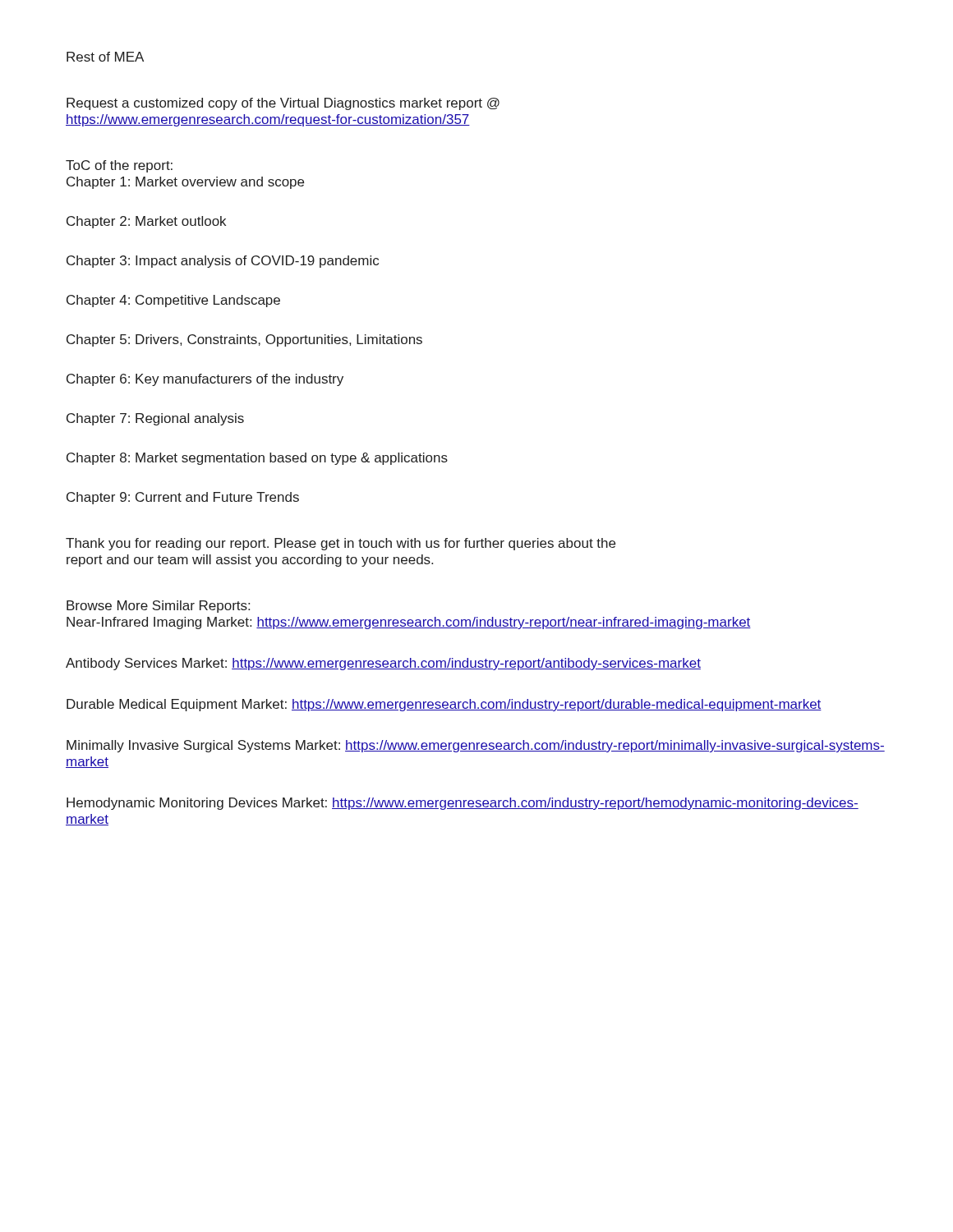Locate the passage starting "Thank you for reading our report."
Image resolution: width=953 pixels, height=1232 pixels.
pyautogui.click(x=341, y=552)
